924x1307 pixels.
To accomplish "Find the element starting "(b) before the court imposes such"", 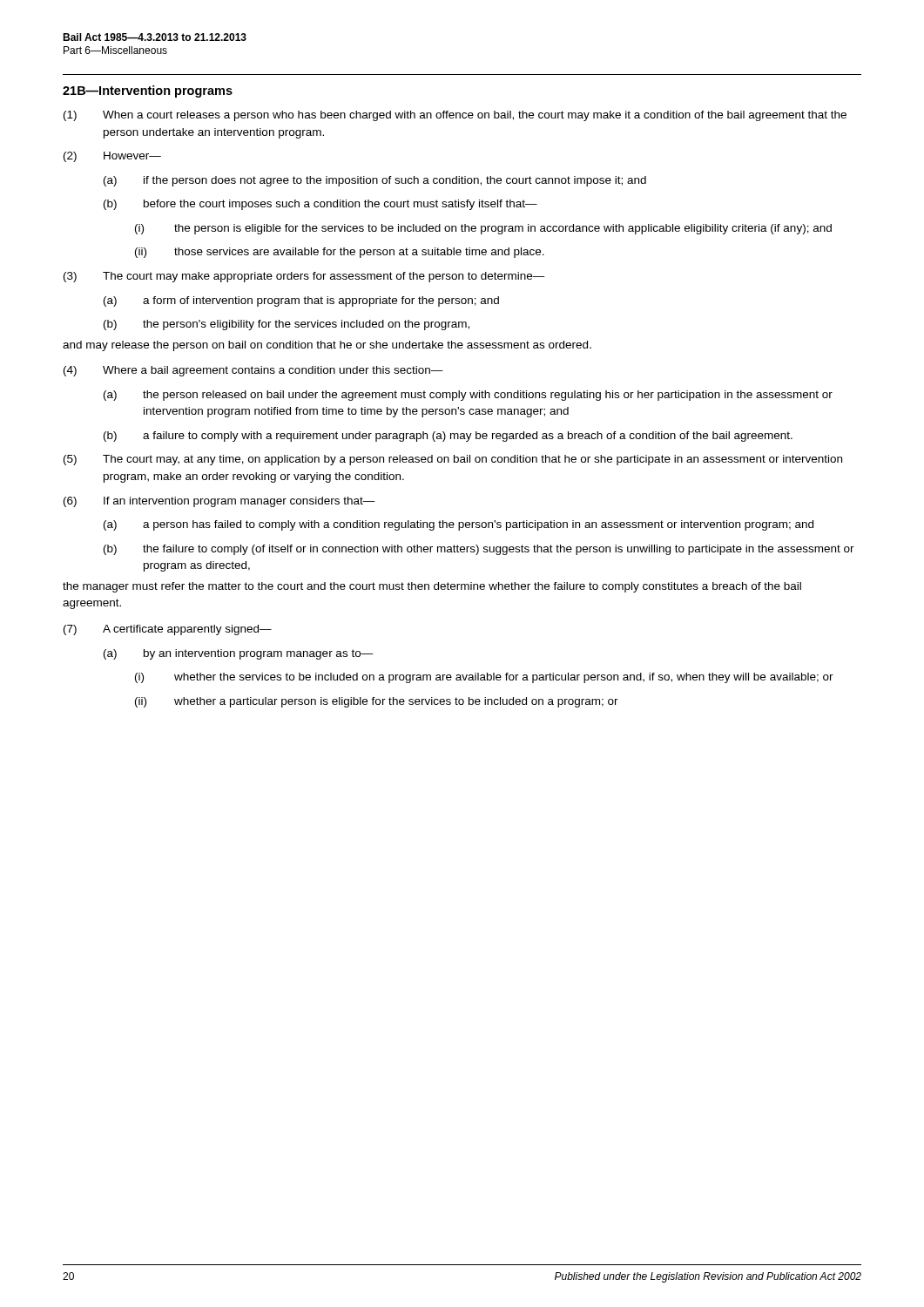I will (x=482, y=204).
